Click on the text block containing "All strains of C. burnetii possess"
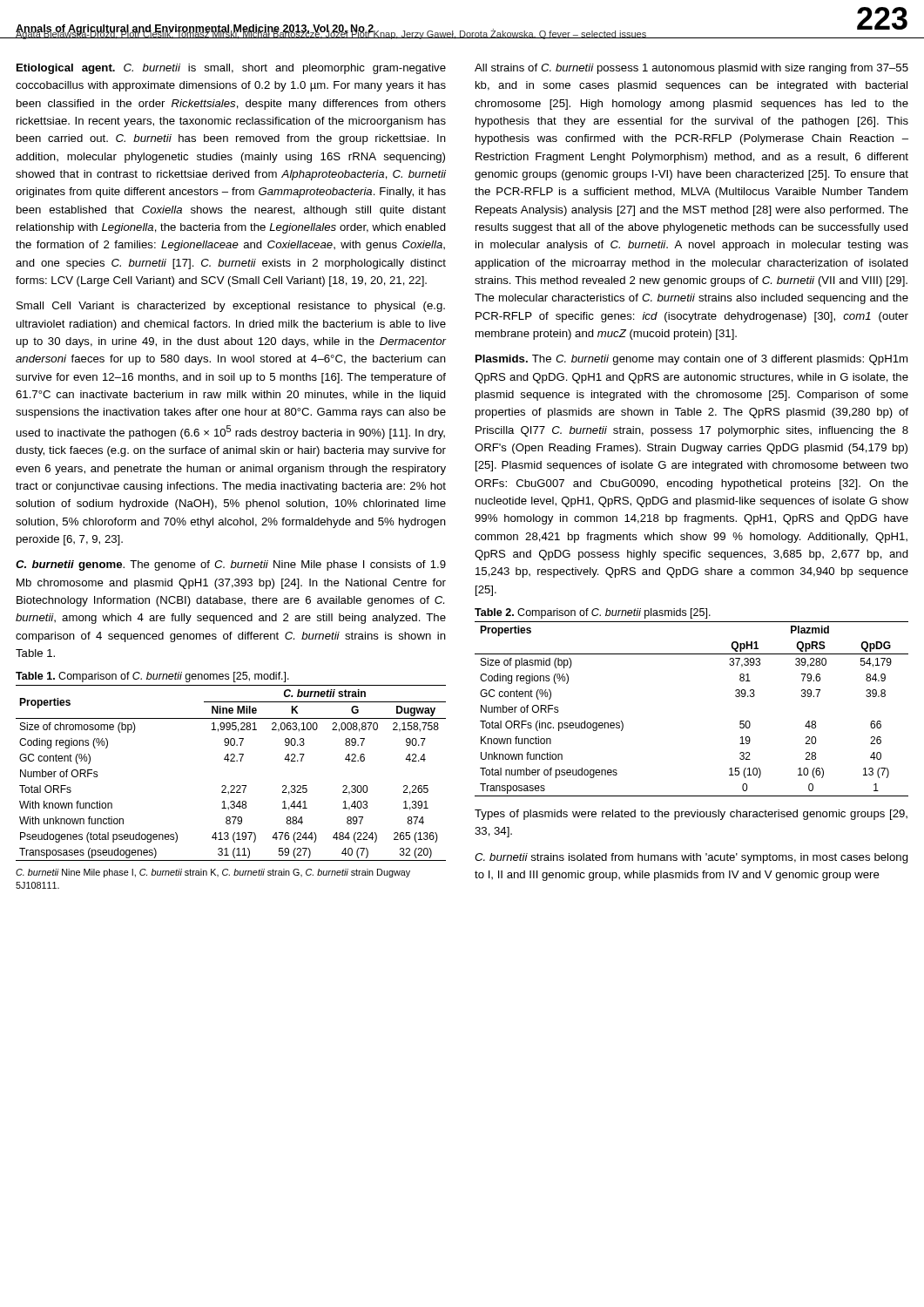 691,200
